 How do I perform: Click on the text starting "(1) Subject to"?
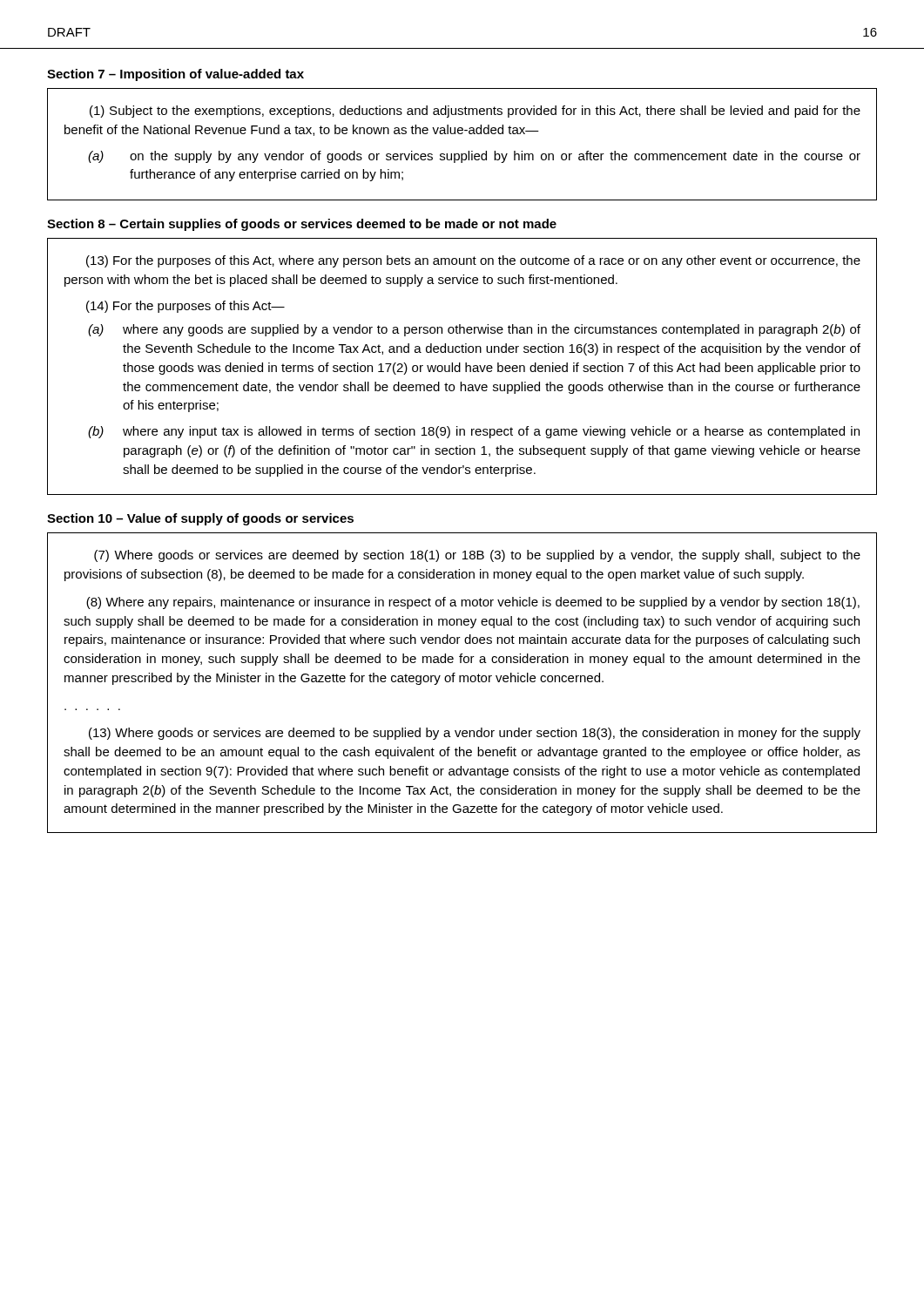coord(462,120)
